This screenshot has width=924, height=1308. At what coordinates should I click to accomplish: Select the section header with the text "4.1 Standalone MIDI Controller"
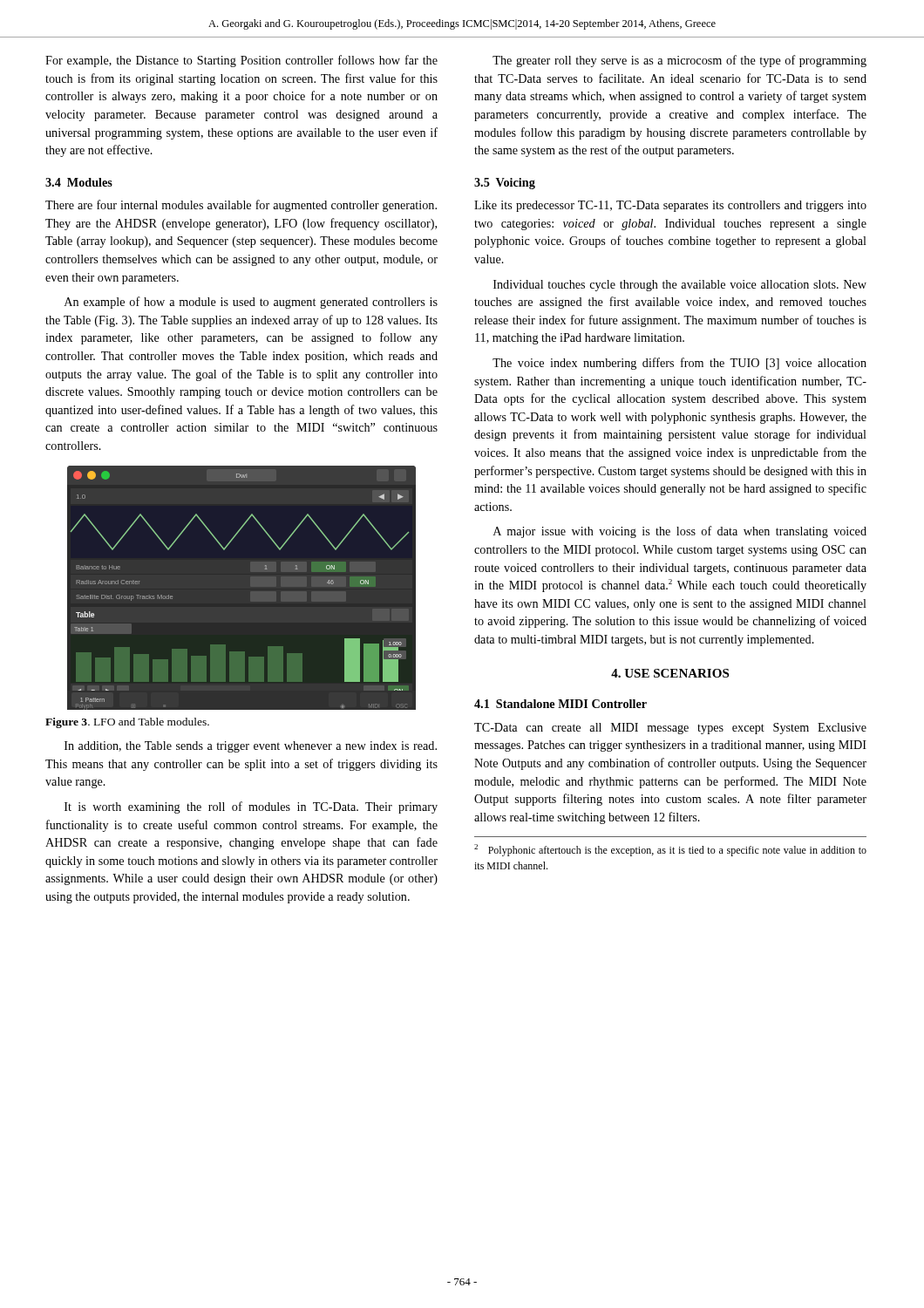pos(560,704)
